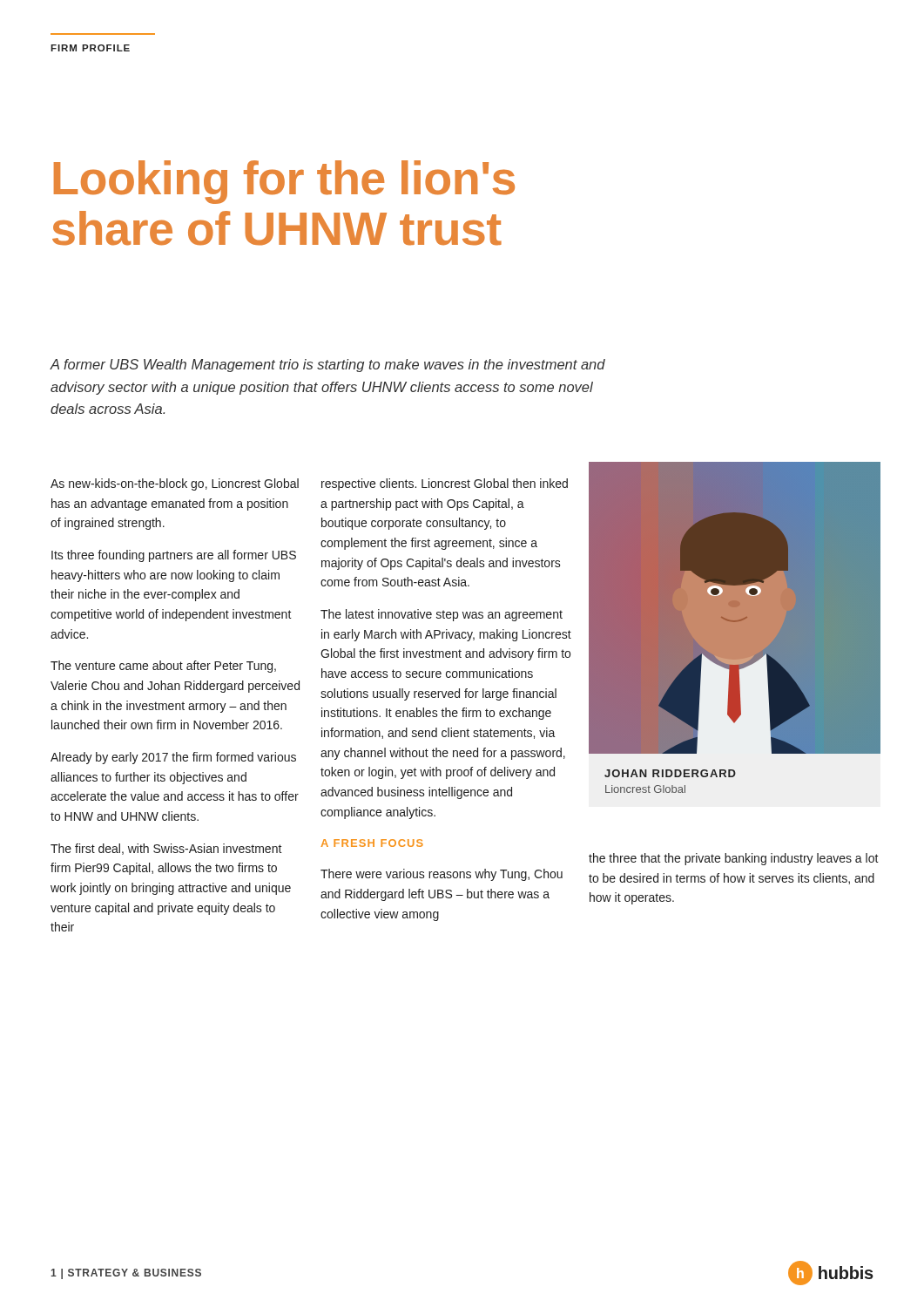Click where it says "JOHAN RIDDERGARD Lioncrest Global"
The image size is (924, 1307).
pyautogui.click(x=735, y=781)
